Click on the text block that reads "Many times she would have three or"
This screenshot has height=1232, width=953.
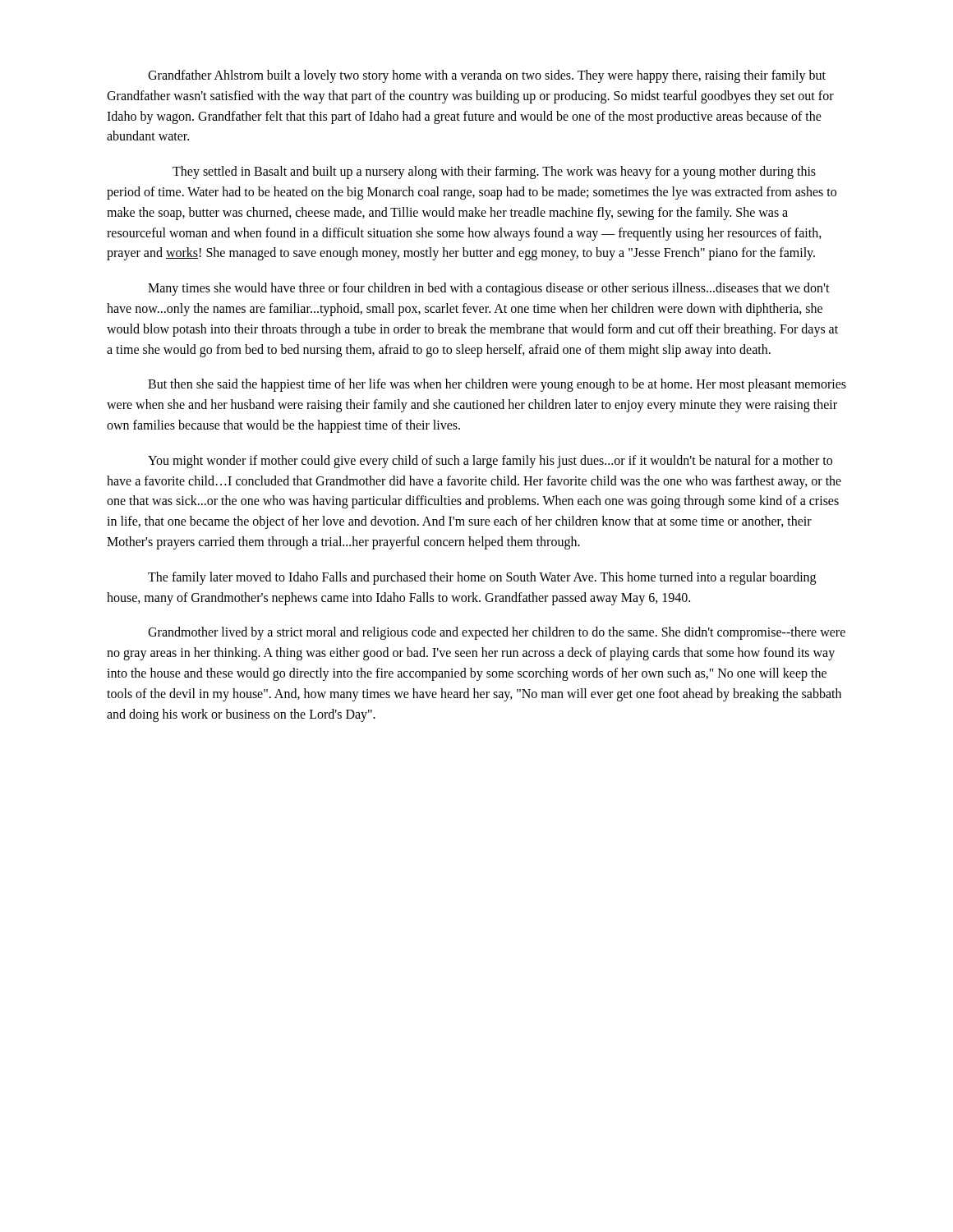click(472, 319)
